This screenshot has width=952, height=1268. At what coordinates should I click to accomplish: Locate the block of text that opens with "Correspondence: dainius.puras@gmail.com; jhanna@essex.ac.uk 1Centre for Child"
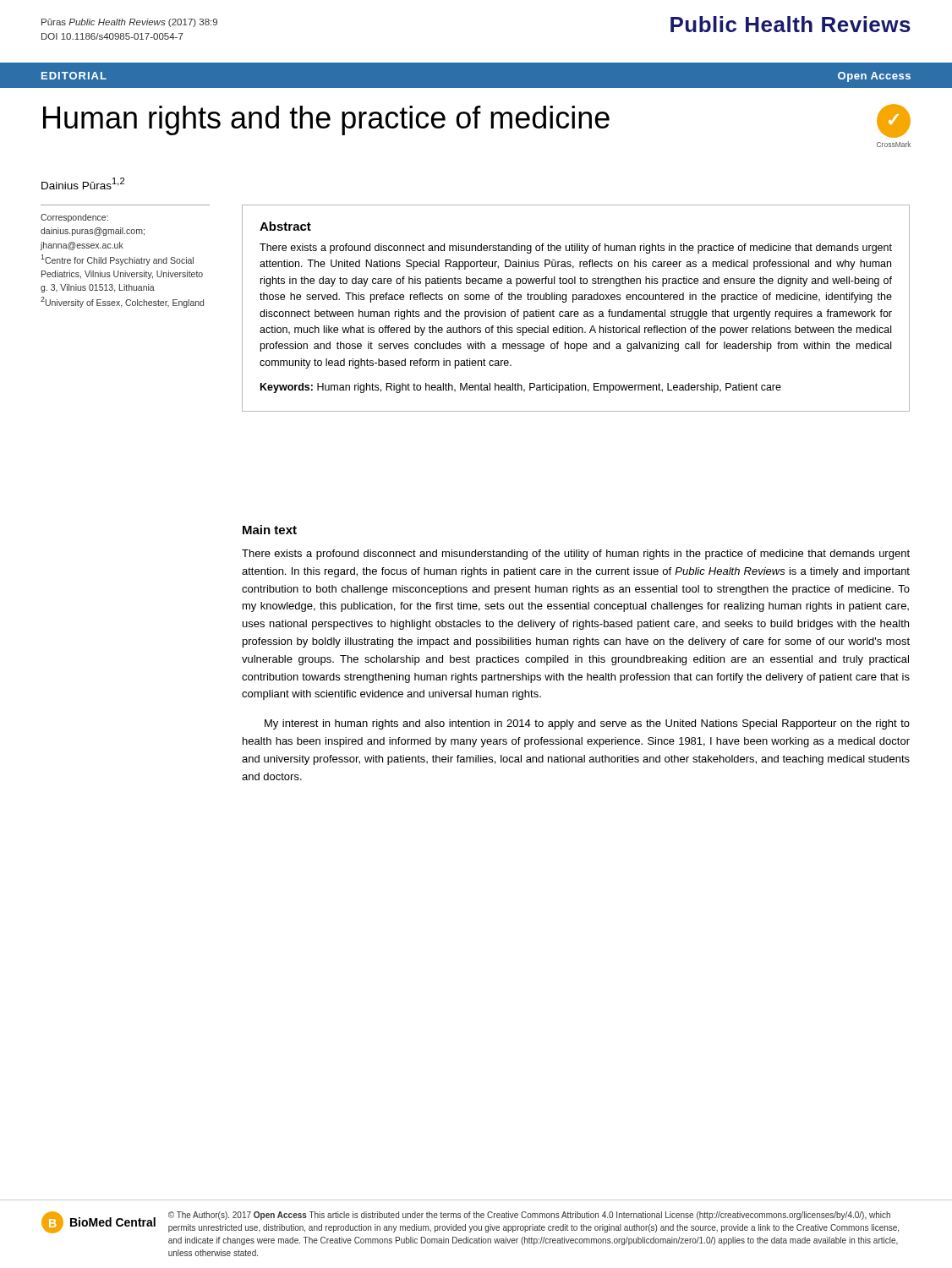(x=123, y=260)
